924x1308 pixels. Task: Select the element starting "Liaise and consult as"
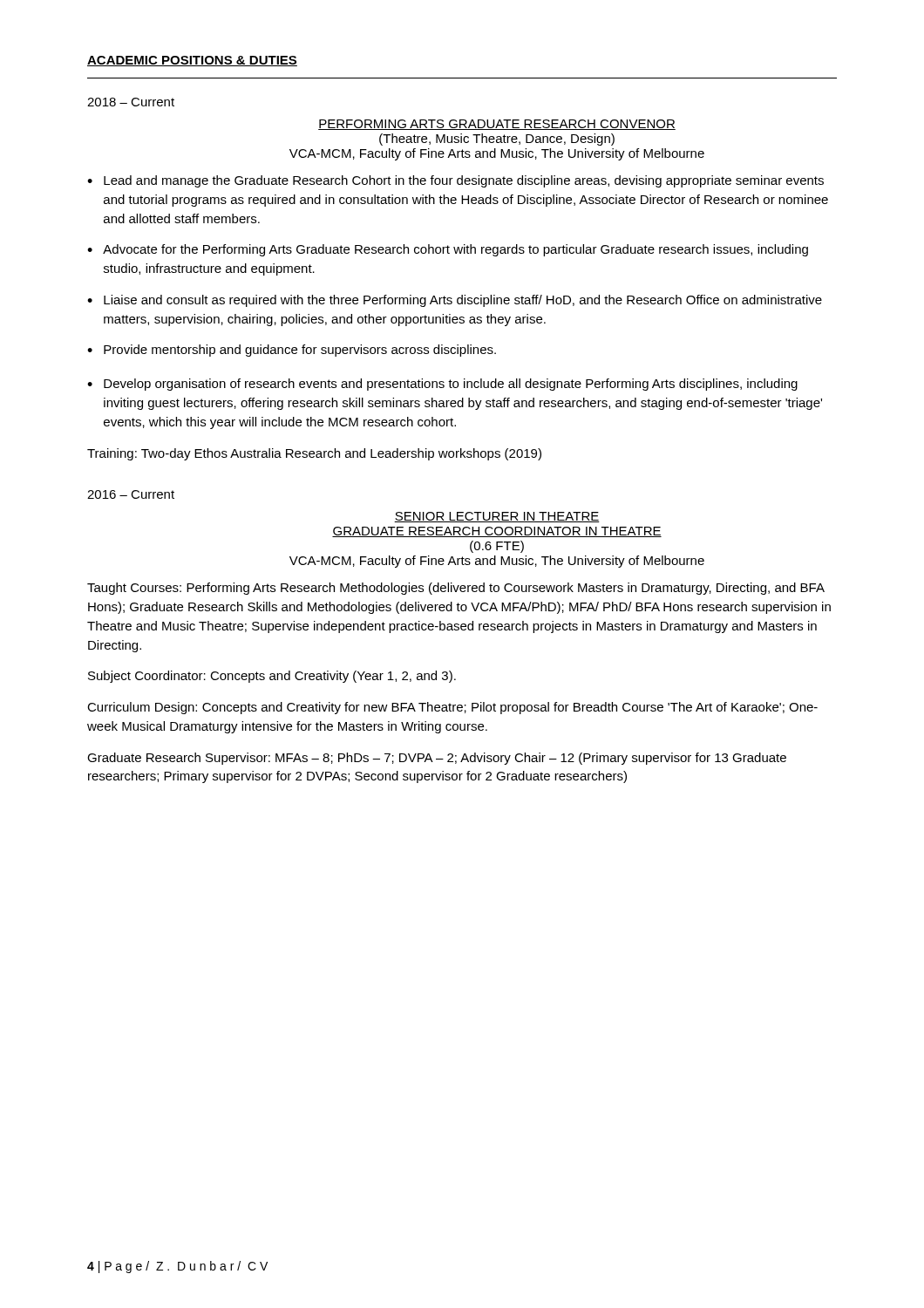coord(463,309)
